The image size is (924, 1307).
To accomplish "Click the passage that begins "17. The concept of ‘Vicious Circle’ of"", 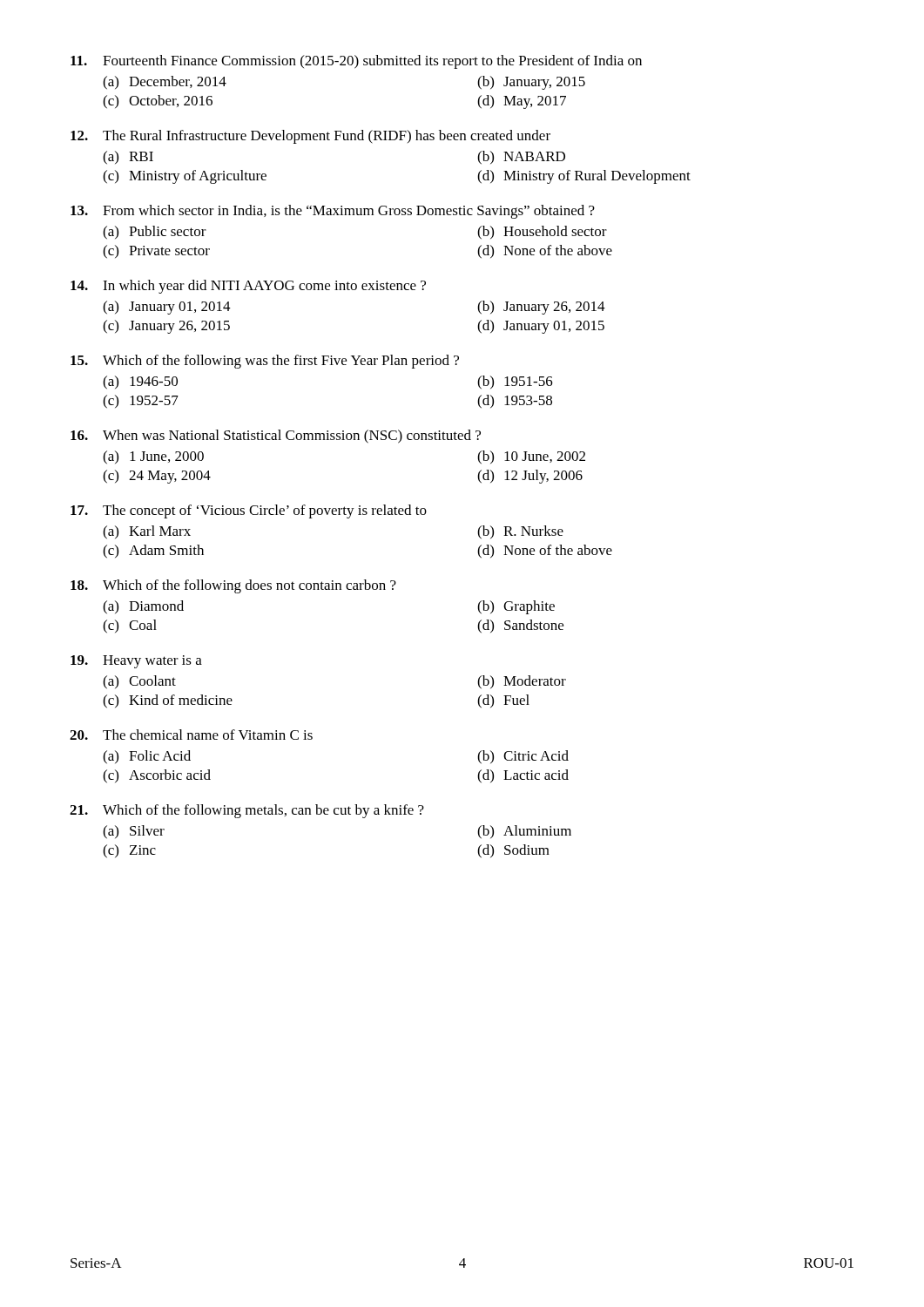I will (x=249, y=511).
